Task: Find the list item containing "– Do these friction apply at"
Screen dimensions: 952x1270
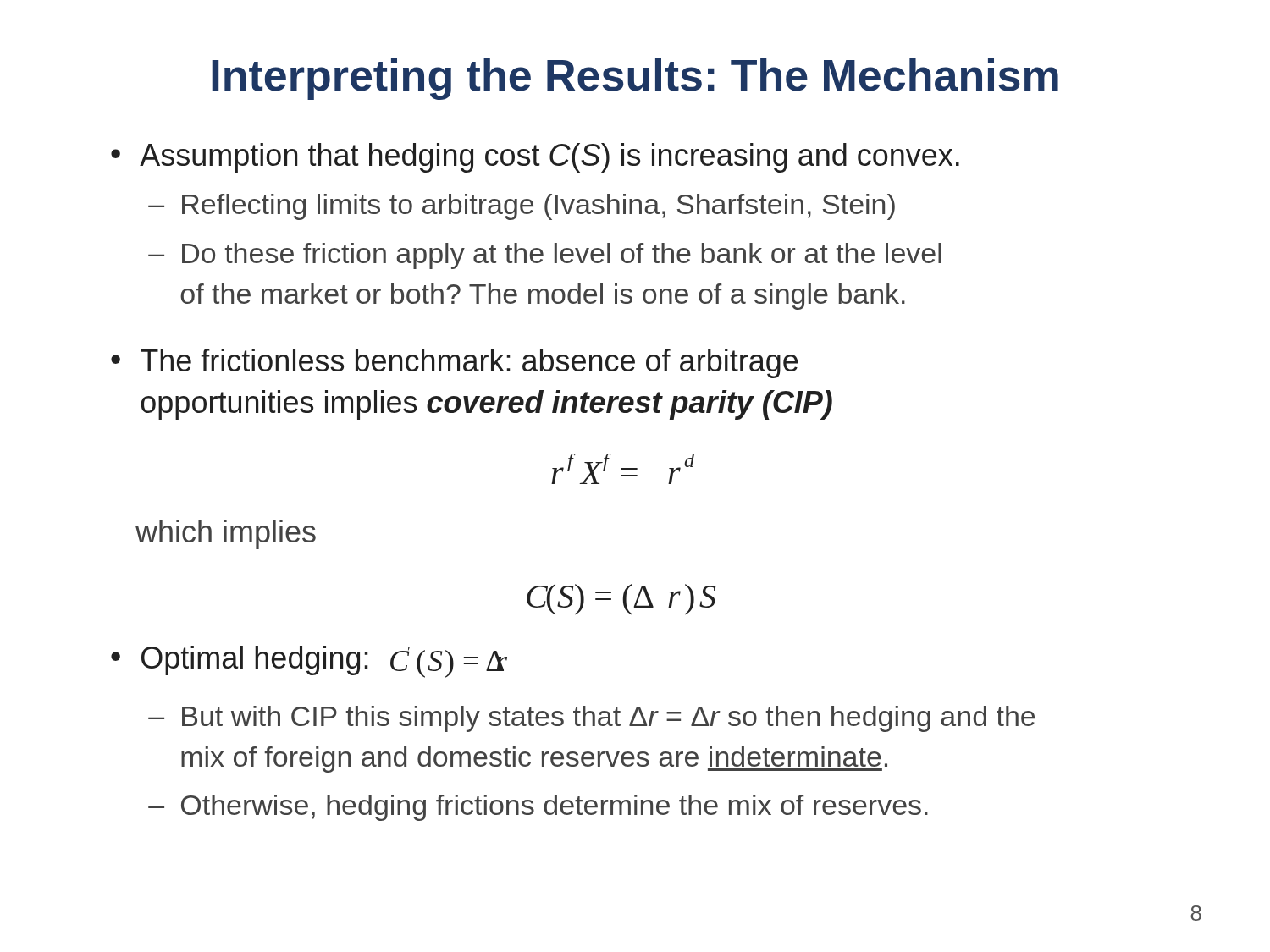Action: point(546,274)
